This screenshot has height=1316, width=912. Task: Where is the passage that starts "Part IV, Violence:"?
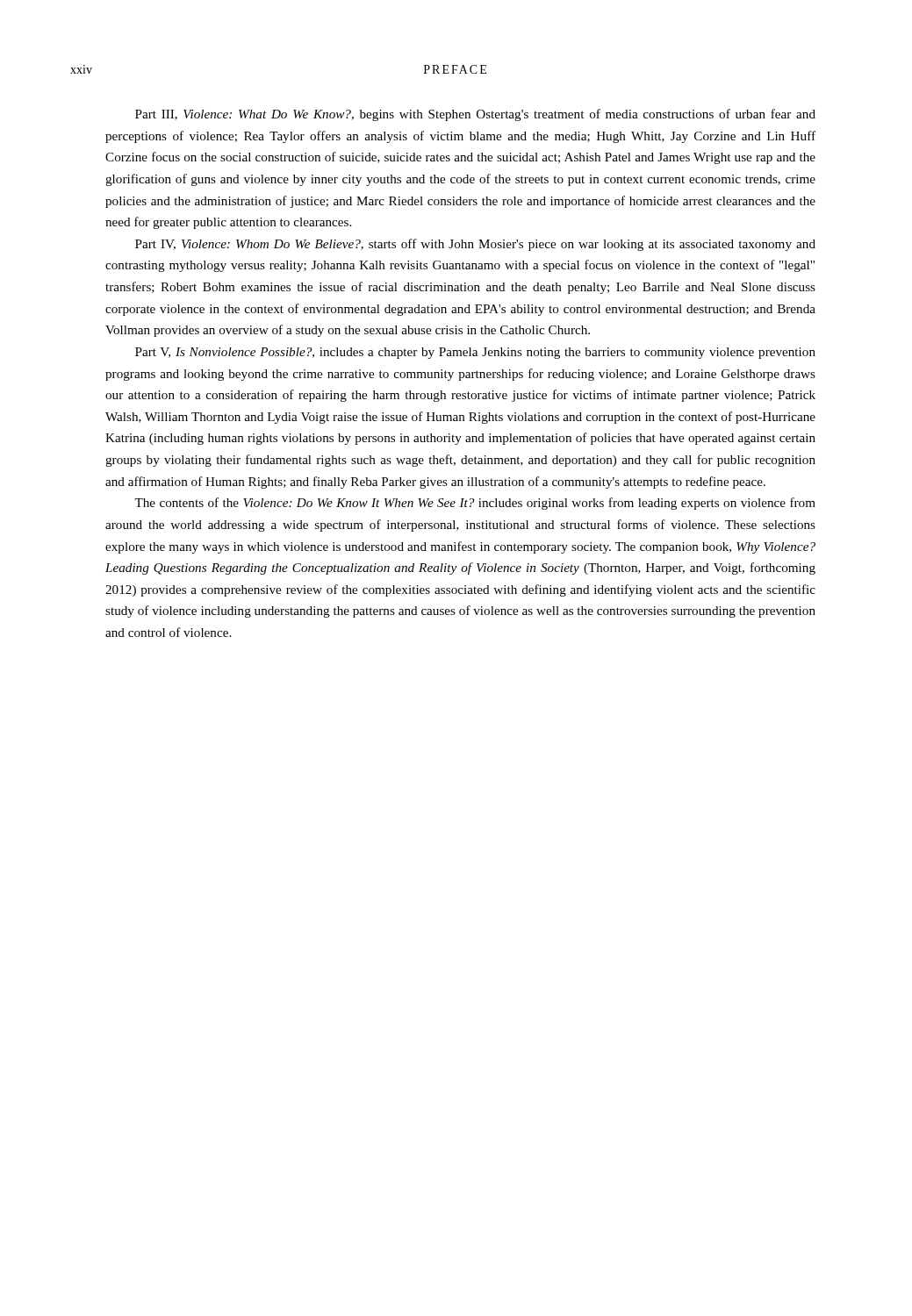[x=460, y=287]
